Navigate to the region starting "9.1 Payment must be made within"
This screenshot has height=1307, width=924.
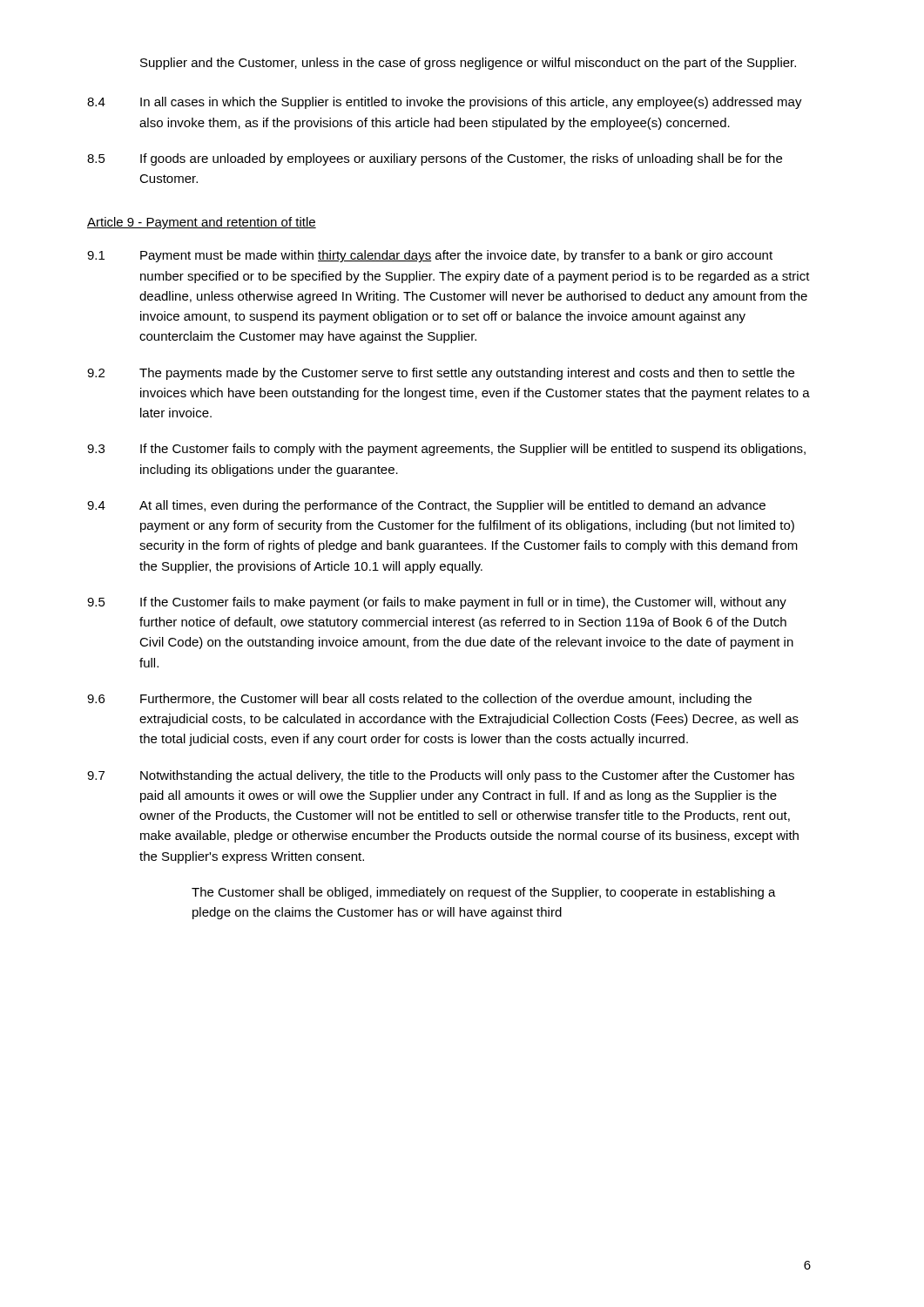coord(449,296)
